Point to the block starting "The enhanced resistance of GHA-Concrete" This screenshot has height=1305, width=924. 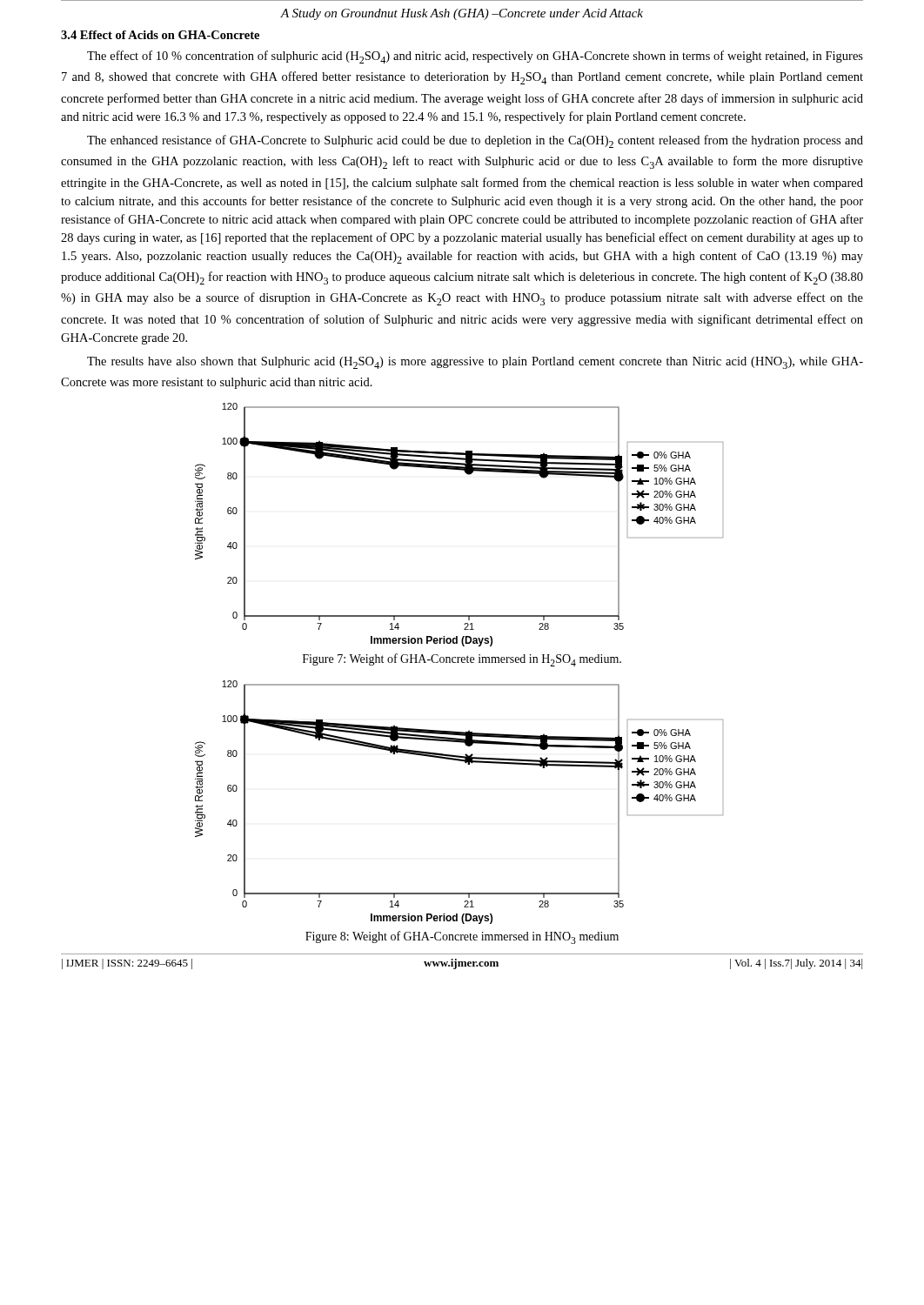pyautogui.click(x=462, y=239)
